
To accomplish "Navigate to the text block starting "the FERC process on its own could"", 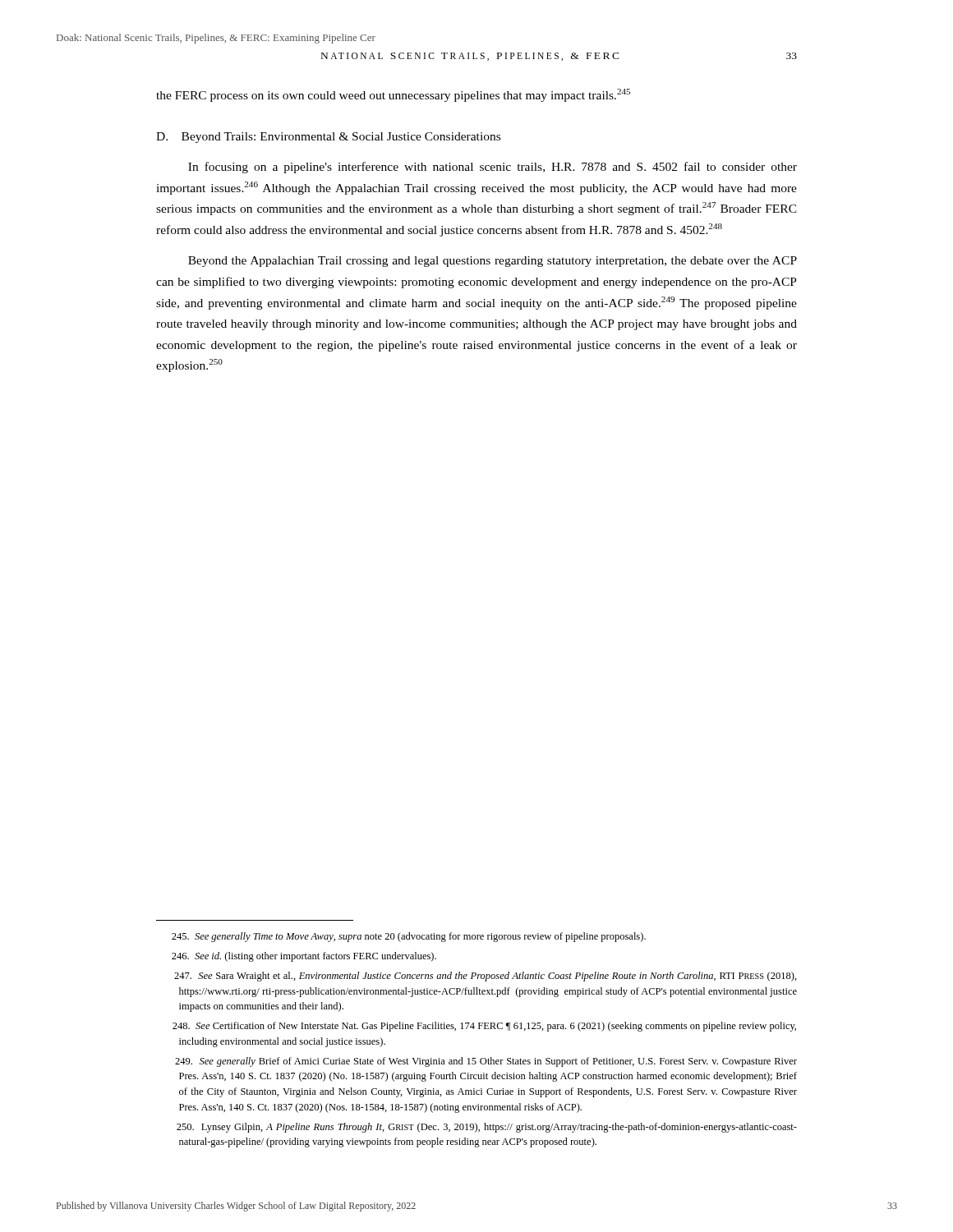I will pyautogui.click(x=393, y=94).
